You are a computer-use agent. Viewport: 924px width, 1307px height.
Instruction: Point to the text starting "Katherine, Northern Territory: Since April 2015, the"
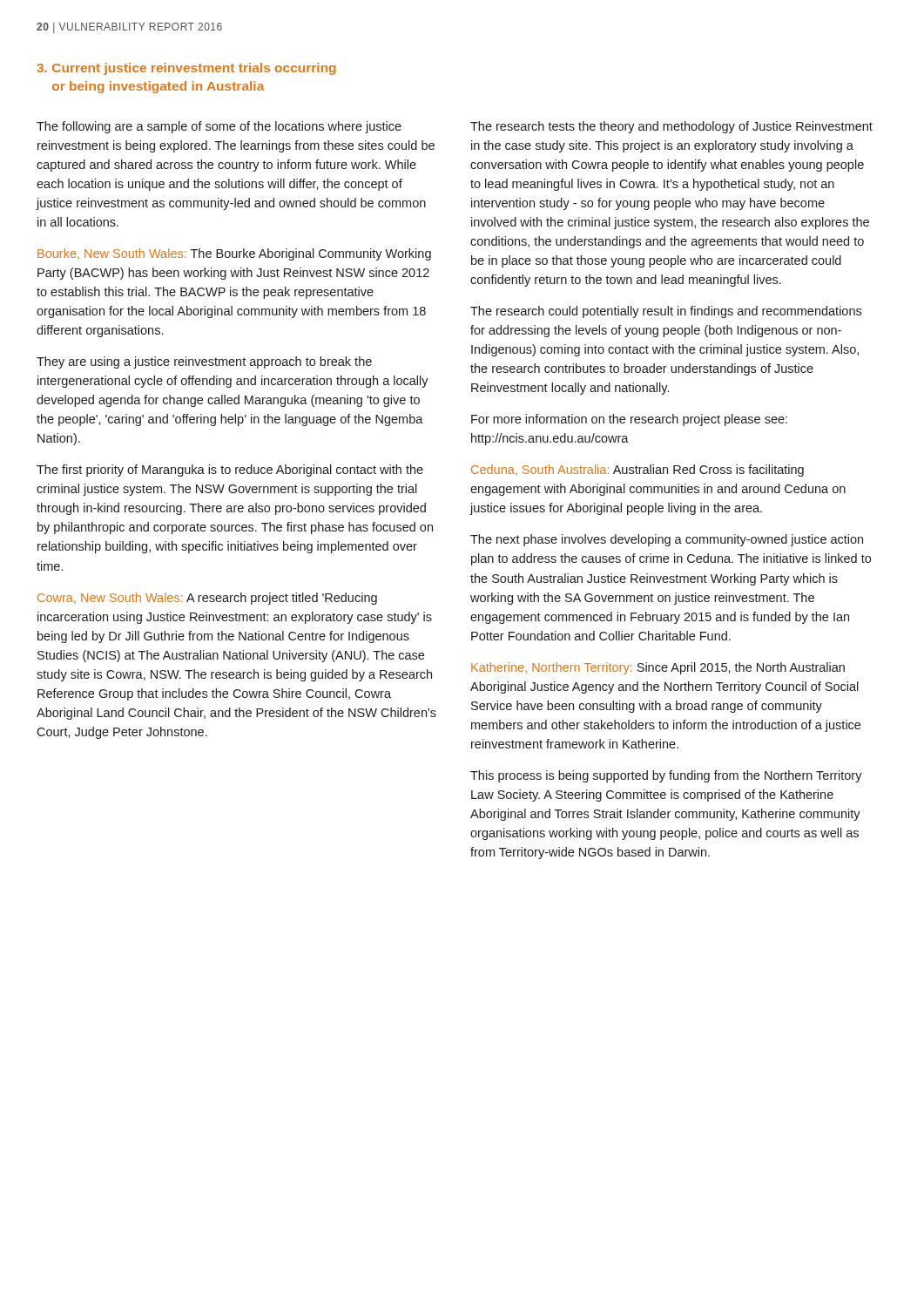(671, 706)
